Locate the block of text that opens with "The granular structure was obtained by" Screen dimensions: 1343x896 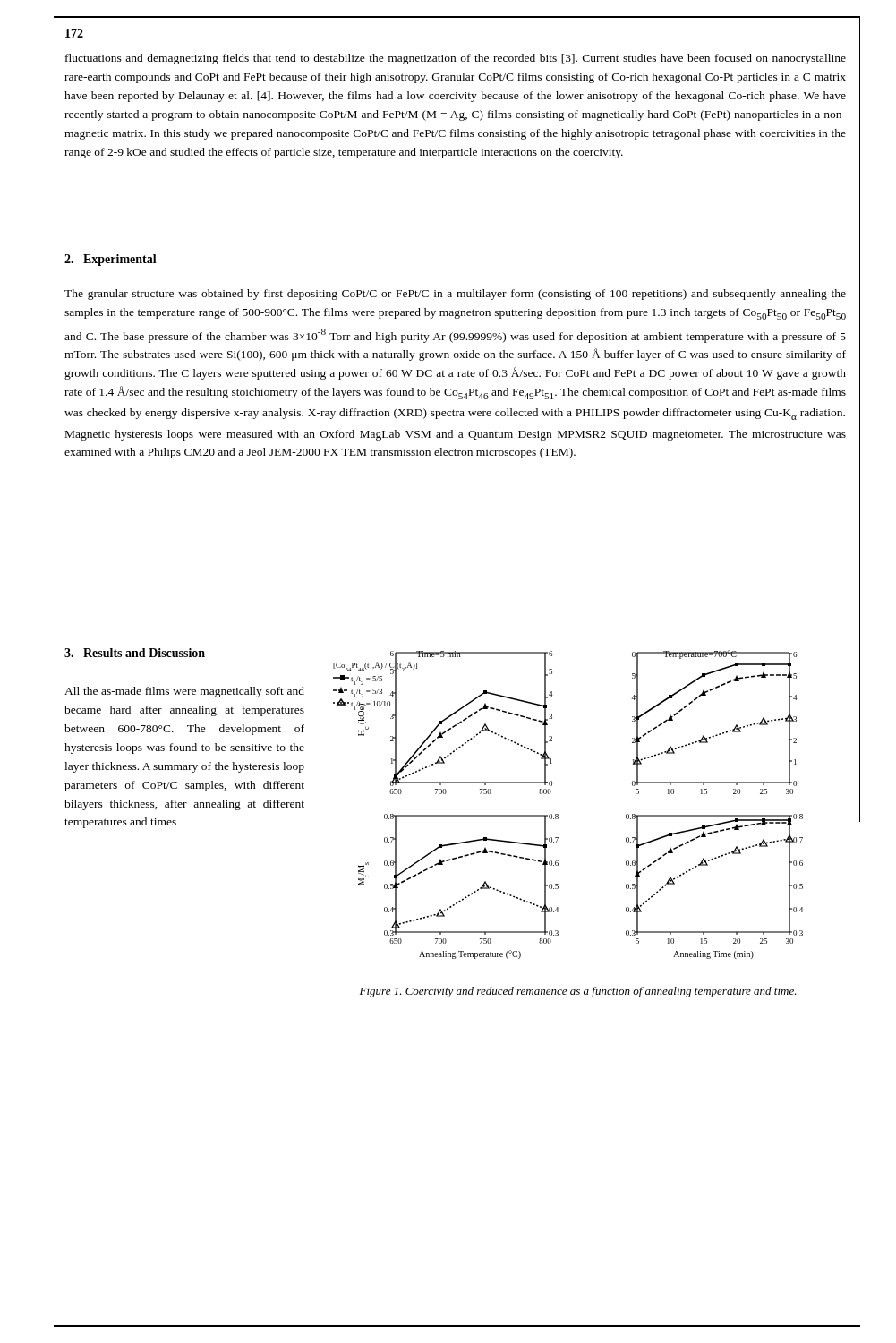coord(455,373)
